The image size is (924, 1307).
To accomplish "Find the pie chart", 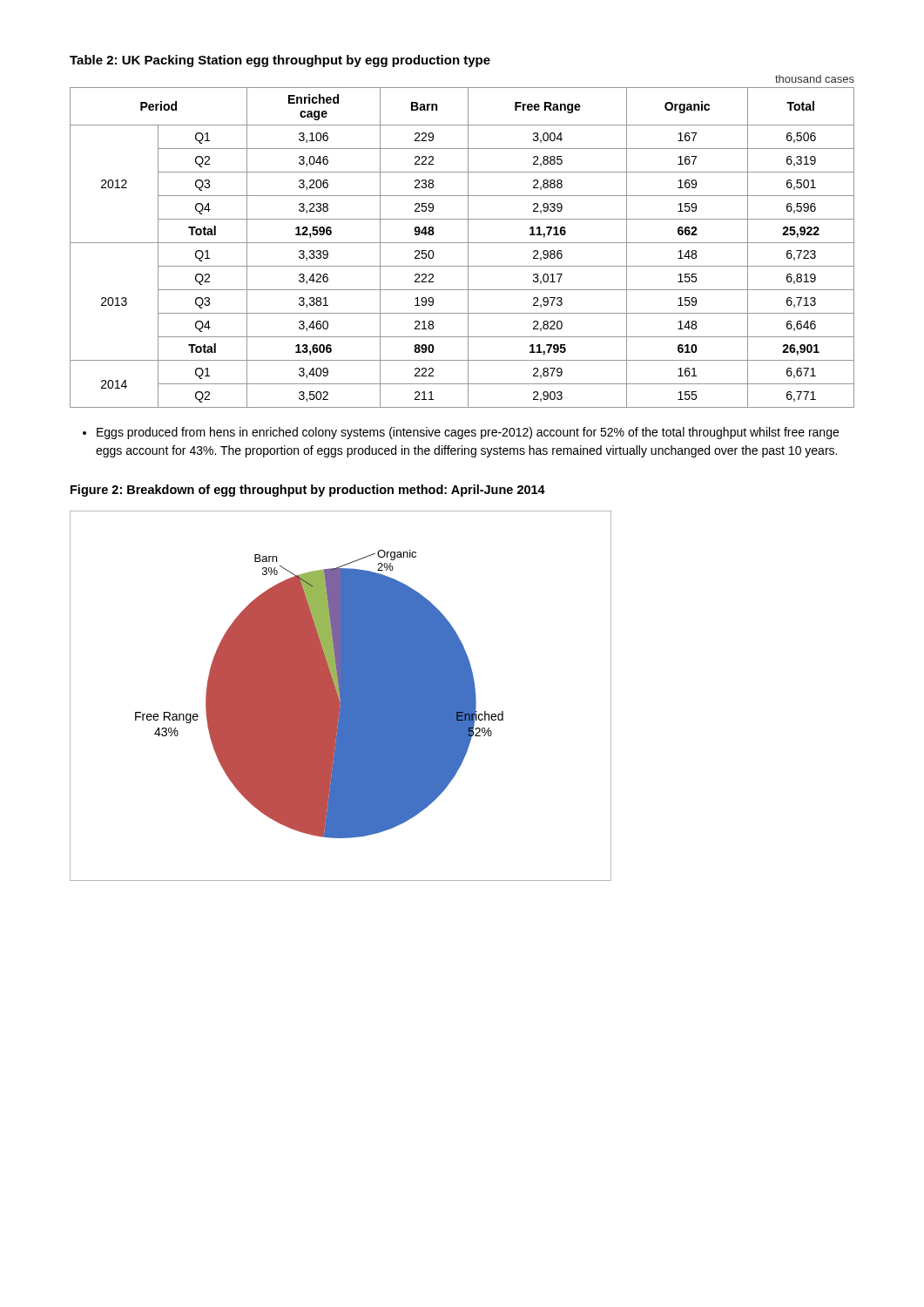I will (340, 696).
